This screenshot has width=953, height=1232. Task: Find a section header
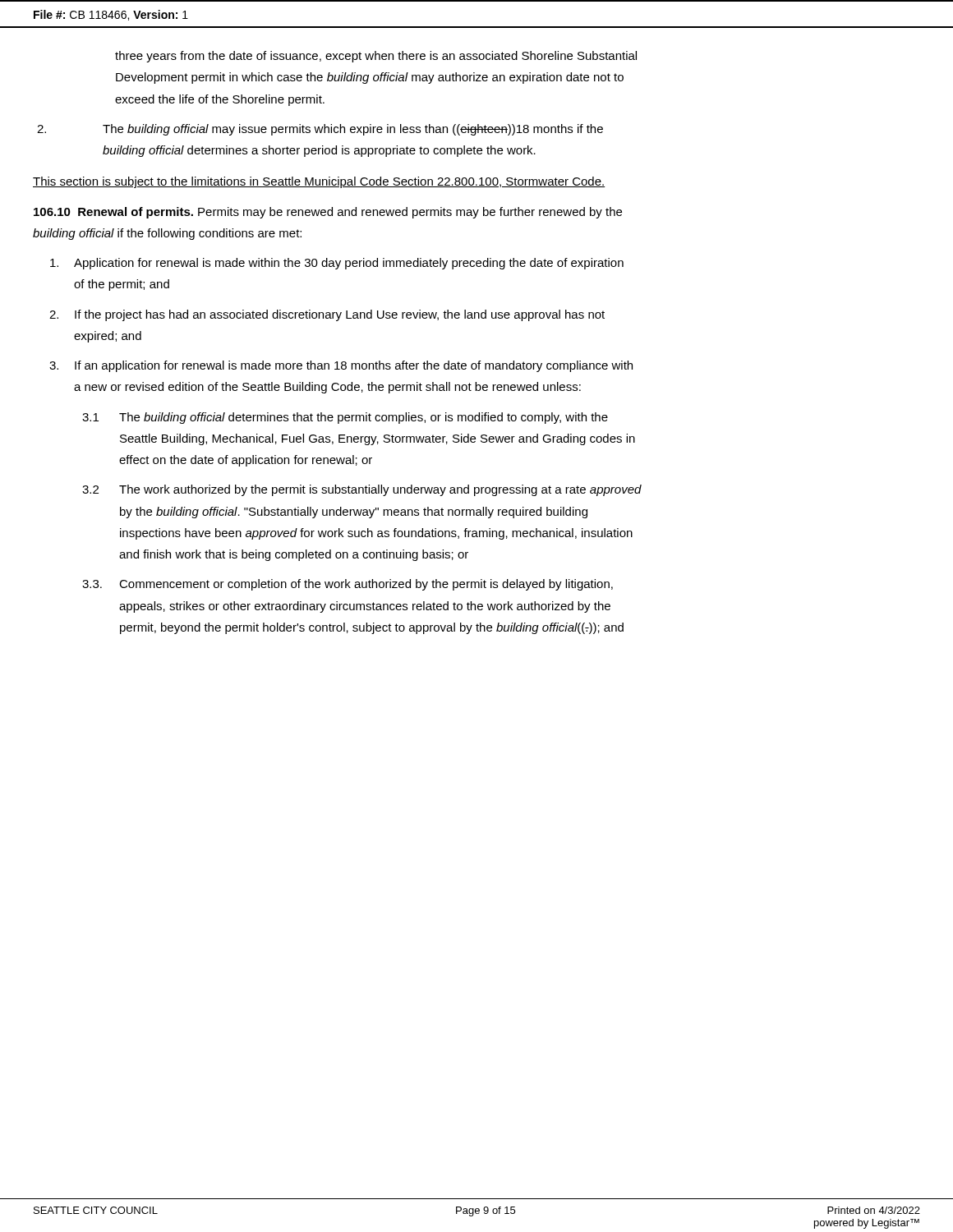(x=476, y=222)
